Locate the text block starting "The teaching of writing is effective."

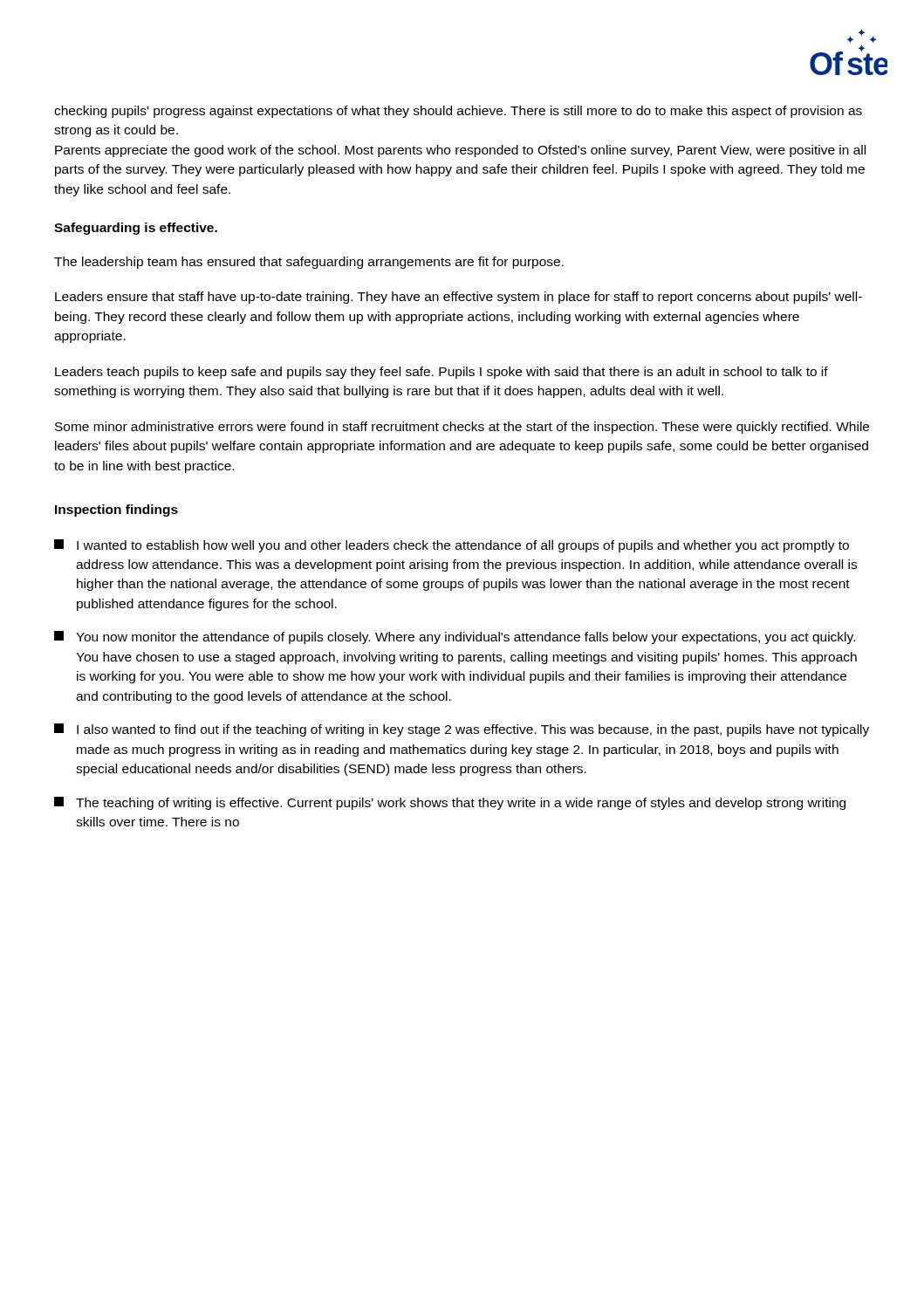(462, 813)
